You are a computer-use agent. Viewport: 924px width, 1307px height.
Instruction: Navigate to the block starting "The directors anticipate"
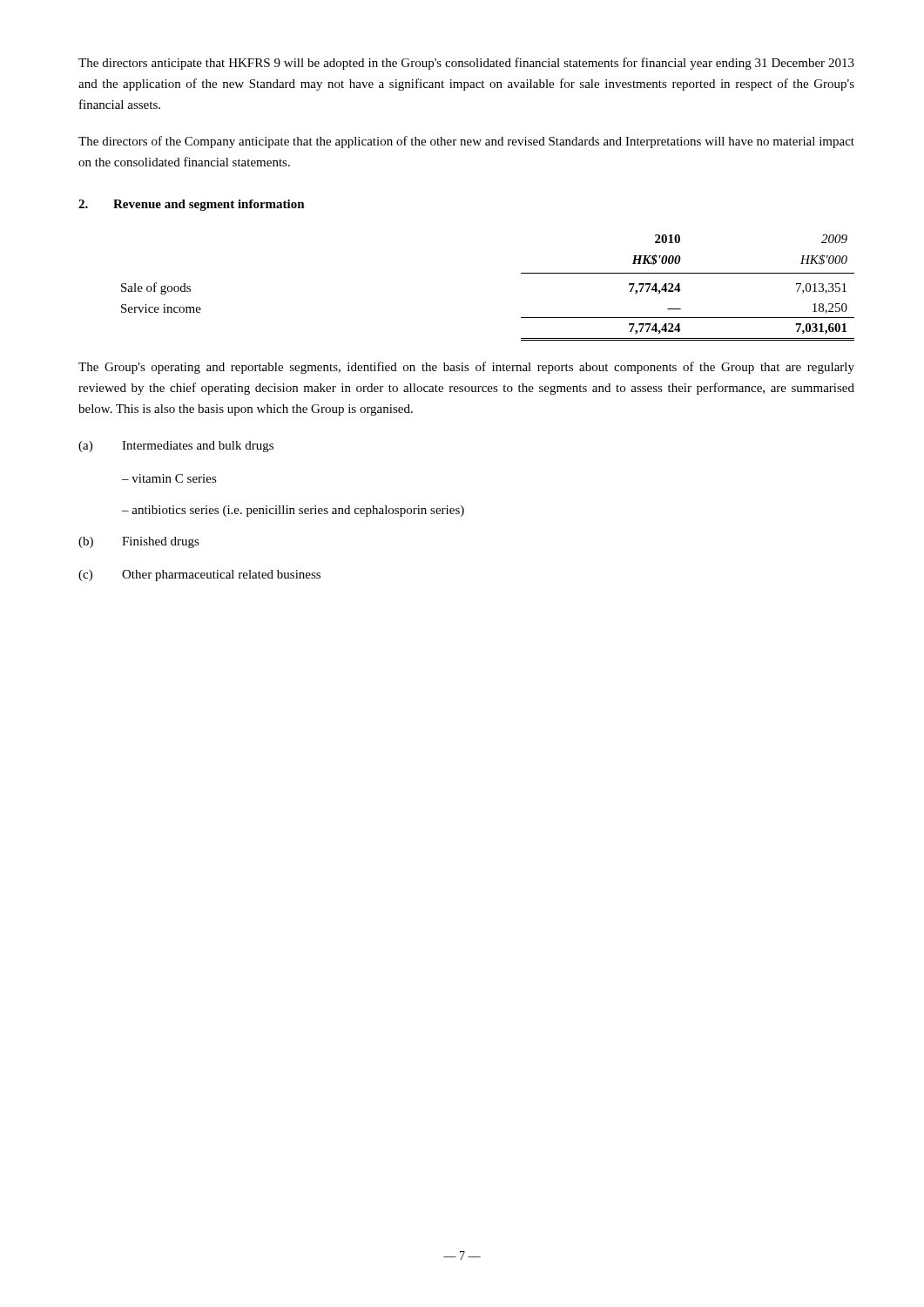click(466, 84)
